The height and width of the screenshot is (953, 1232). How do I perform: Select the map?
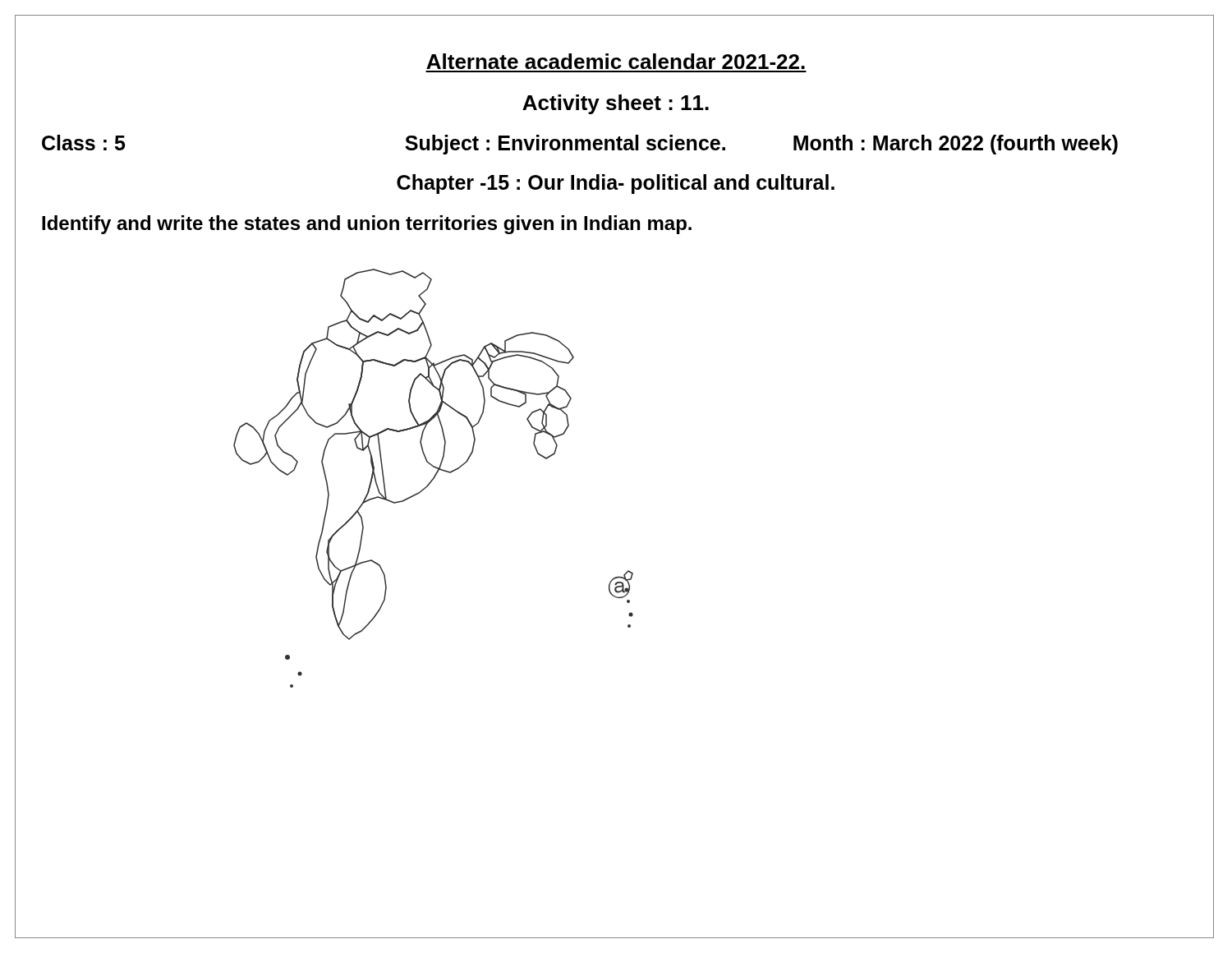(444, 509)
